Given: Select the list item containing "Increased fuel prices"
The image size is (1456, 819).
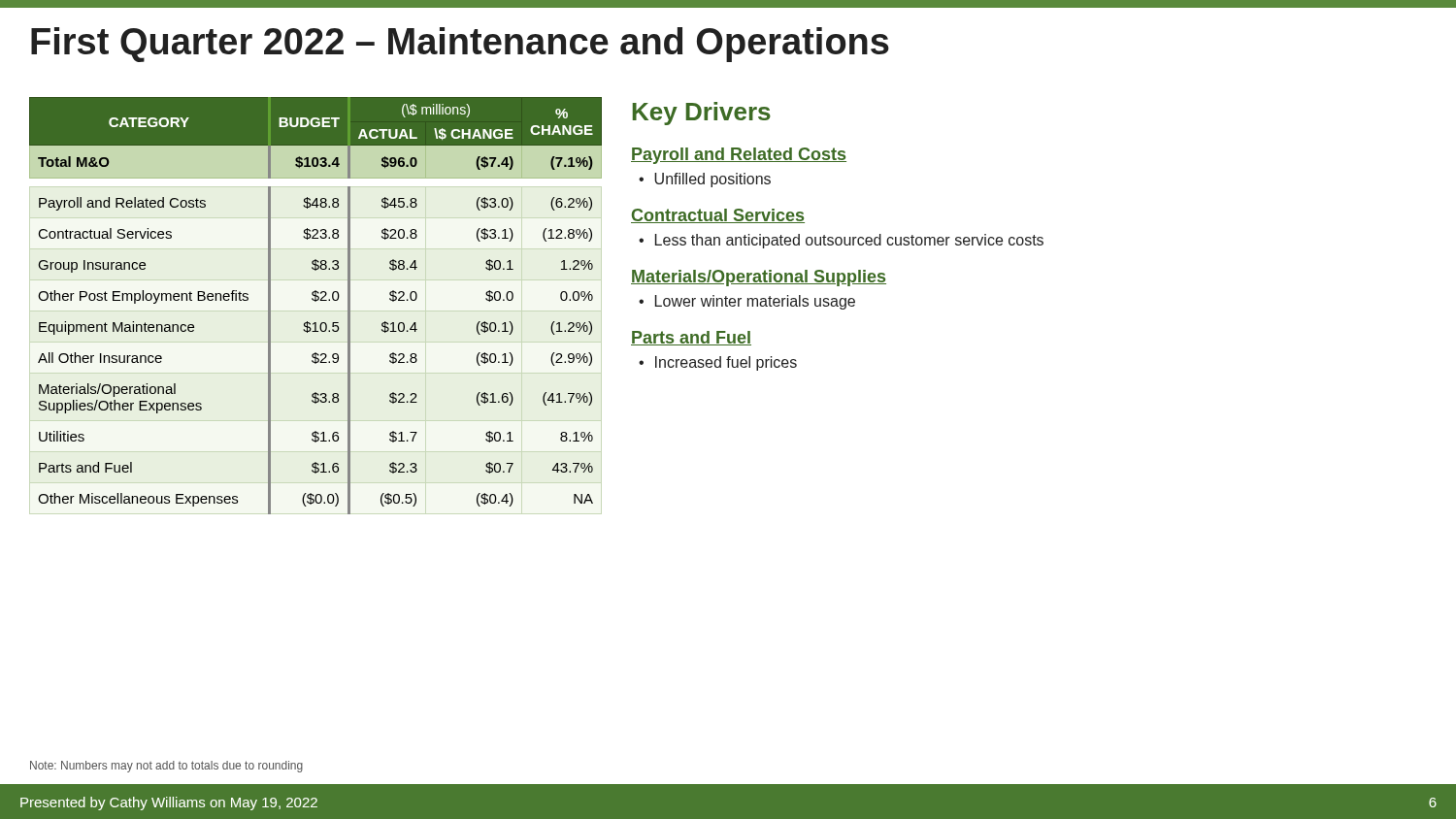Looking at the screenshot, I should [726, 362].
